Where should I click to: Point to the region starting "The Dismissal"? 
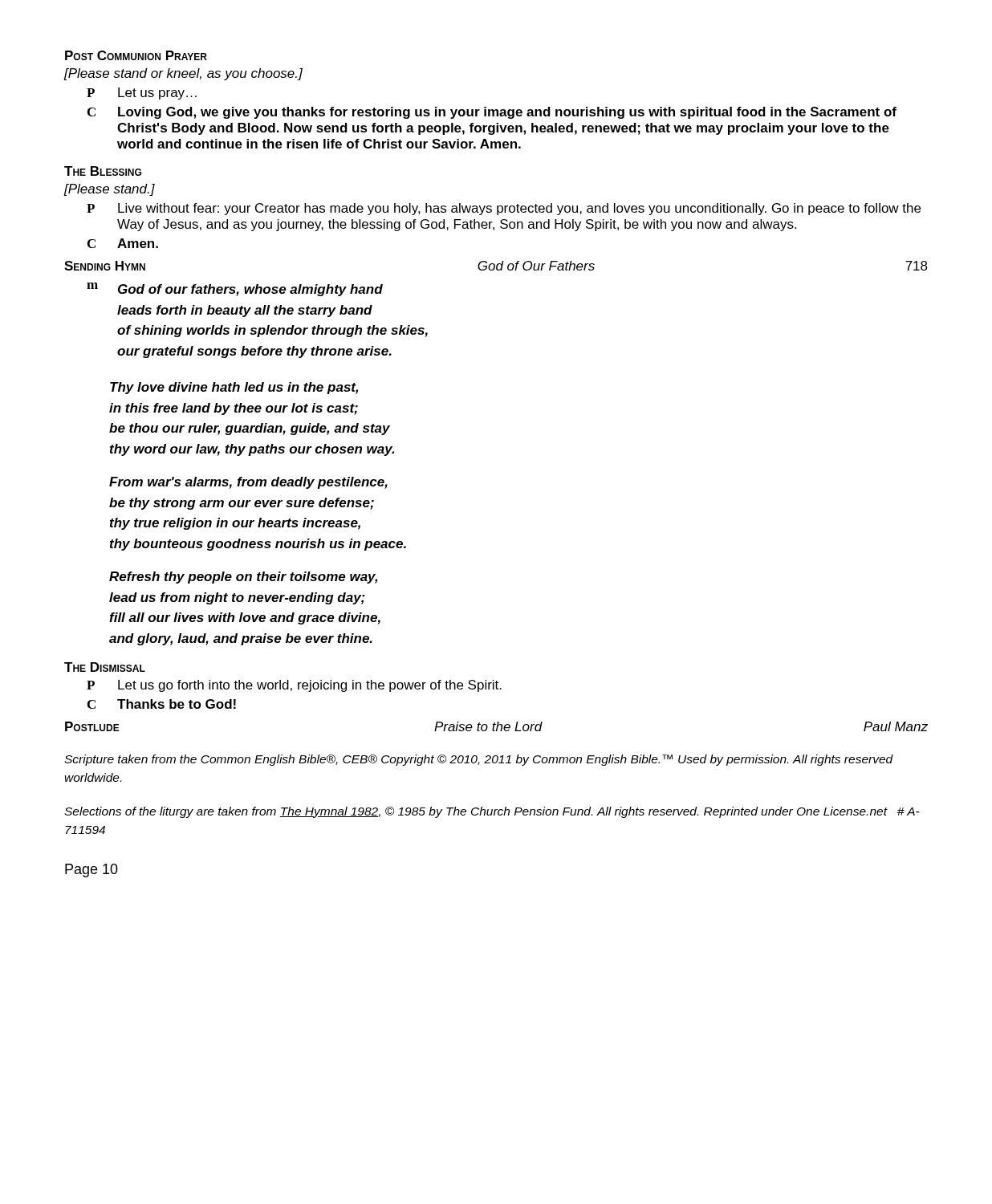[x=105, y=667]
